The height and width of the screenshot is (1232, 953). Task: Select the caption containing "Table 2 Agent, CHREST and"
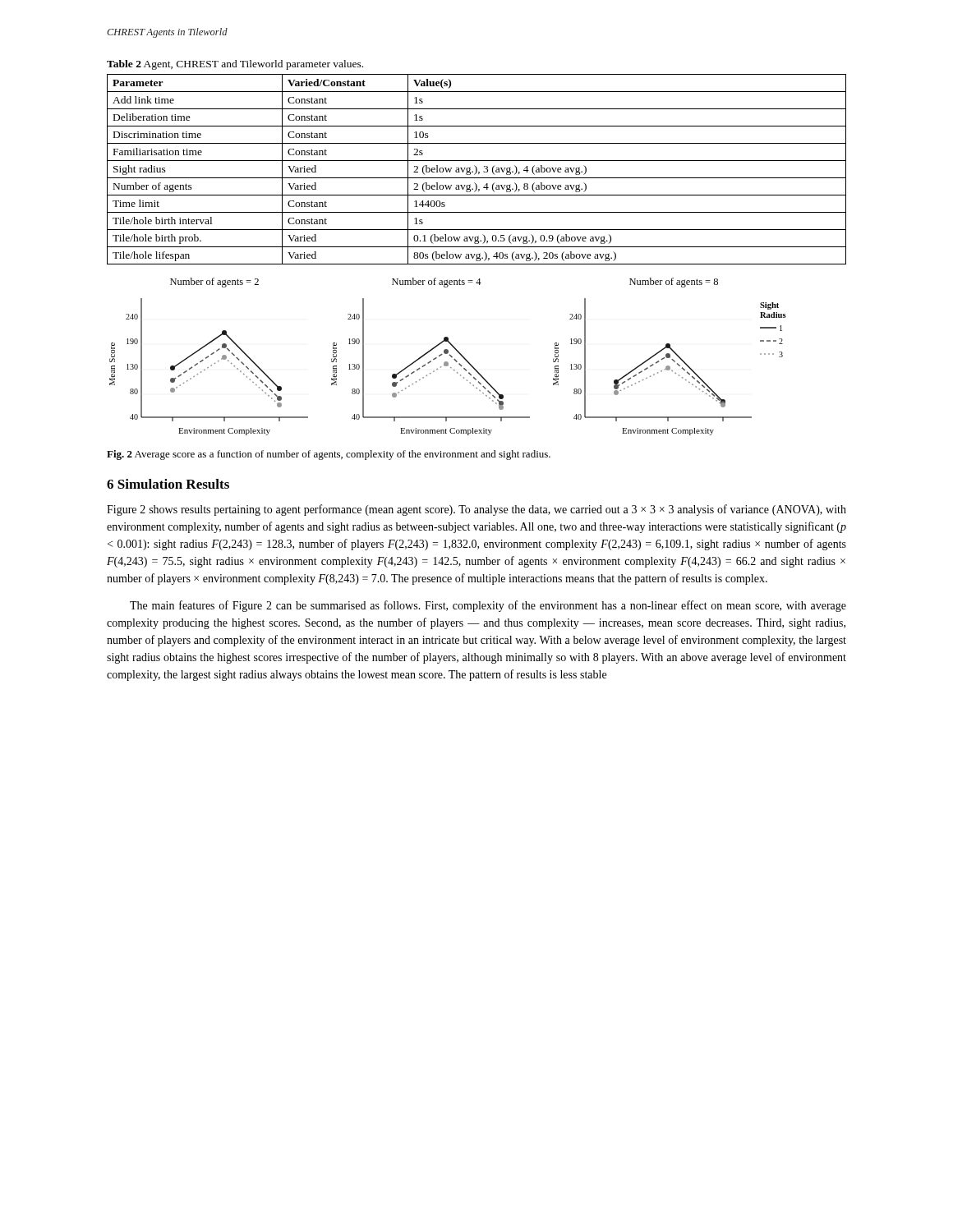[235, 64]
